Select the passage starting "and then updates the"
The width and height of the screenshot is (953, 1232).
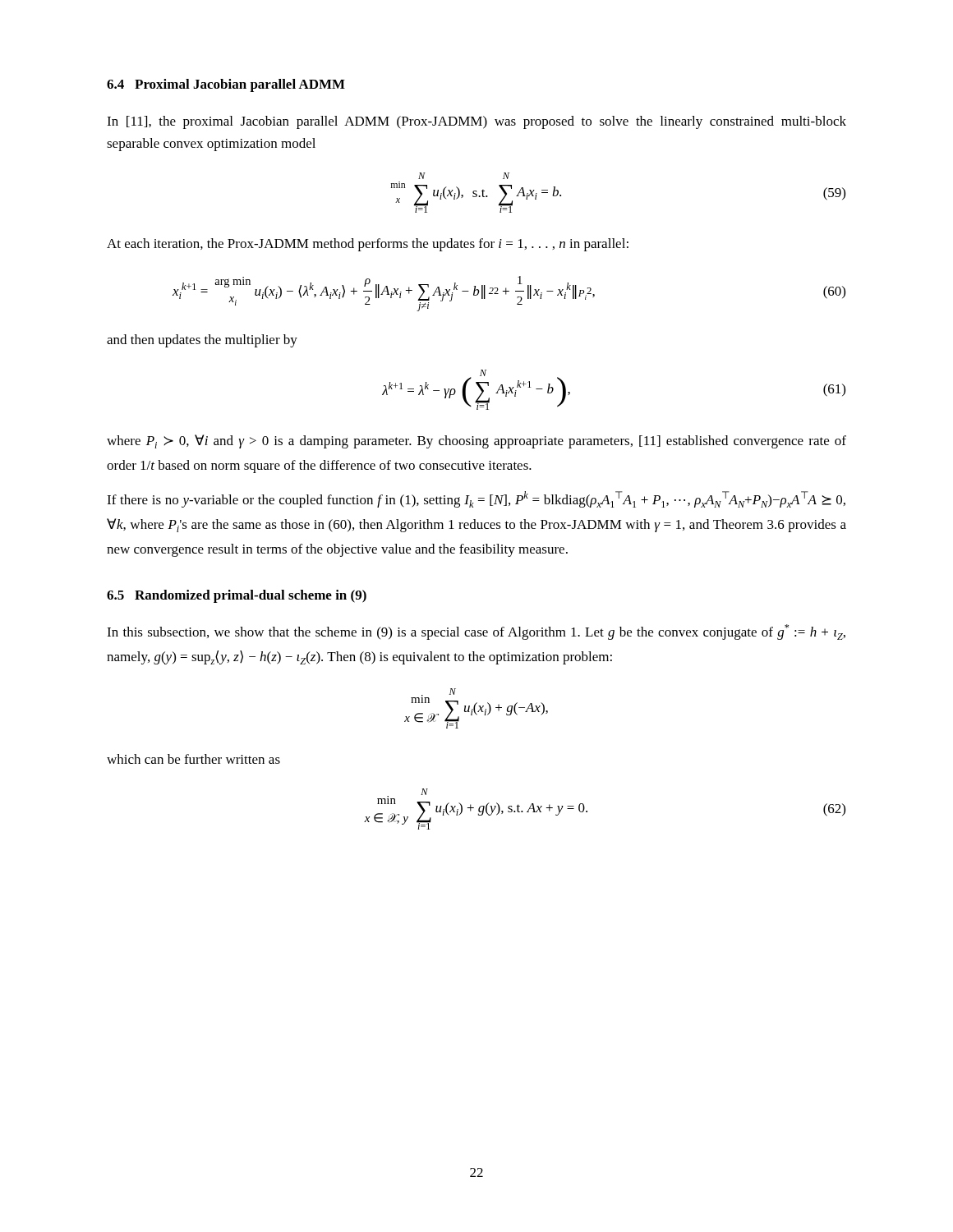point(202,340)
